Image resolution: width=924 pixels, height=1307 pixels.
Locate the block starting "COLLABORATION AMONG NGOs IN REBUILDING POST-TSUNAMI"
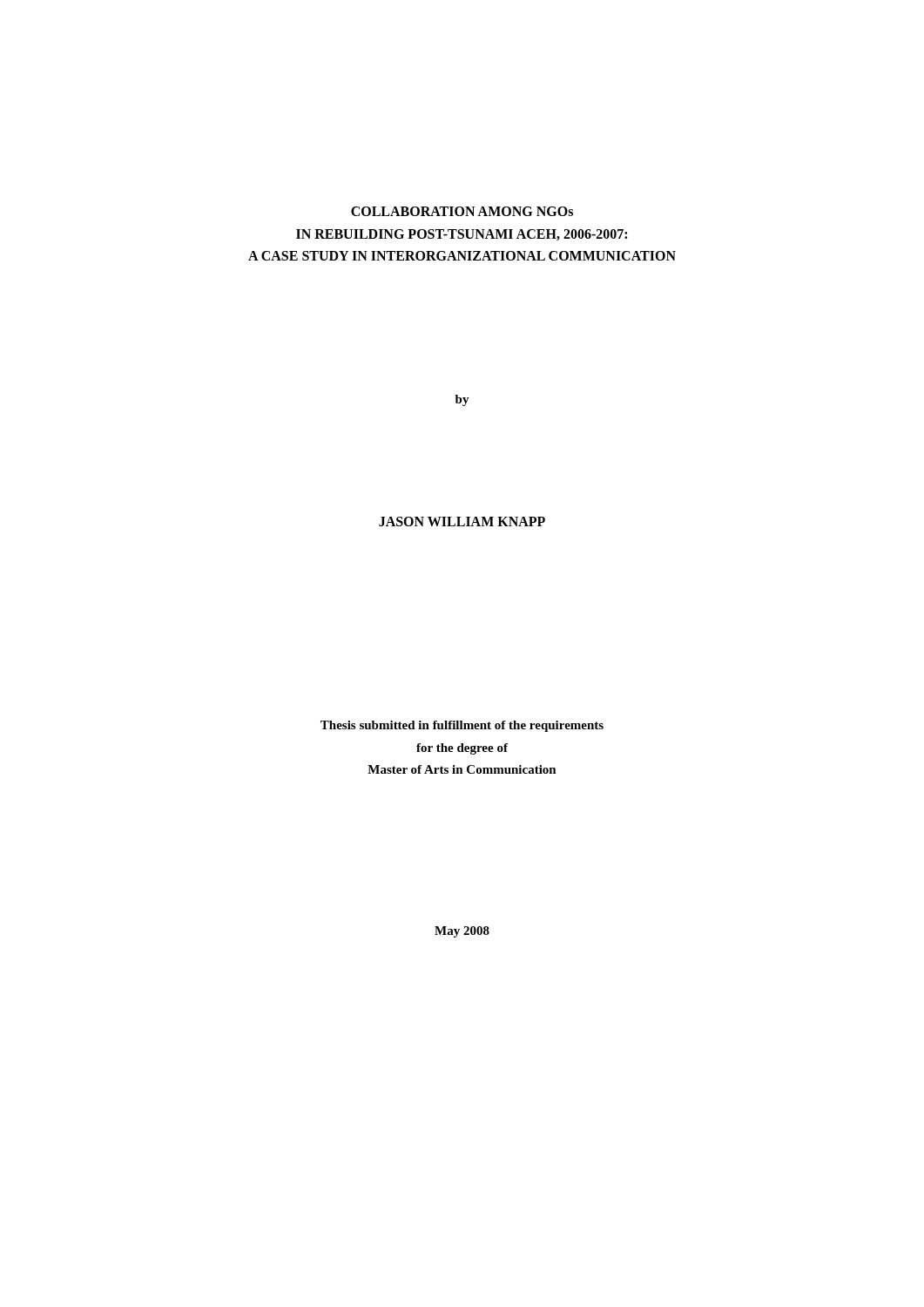pos(462,234)
